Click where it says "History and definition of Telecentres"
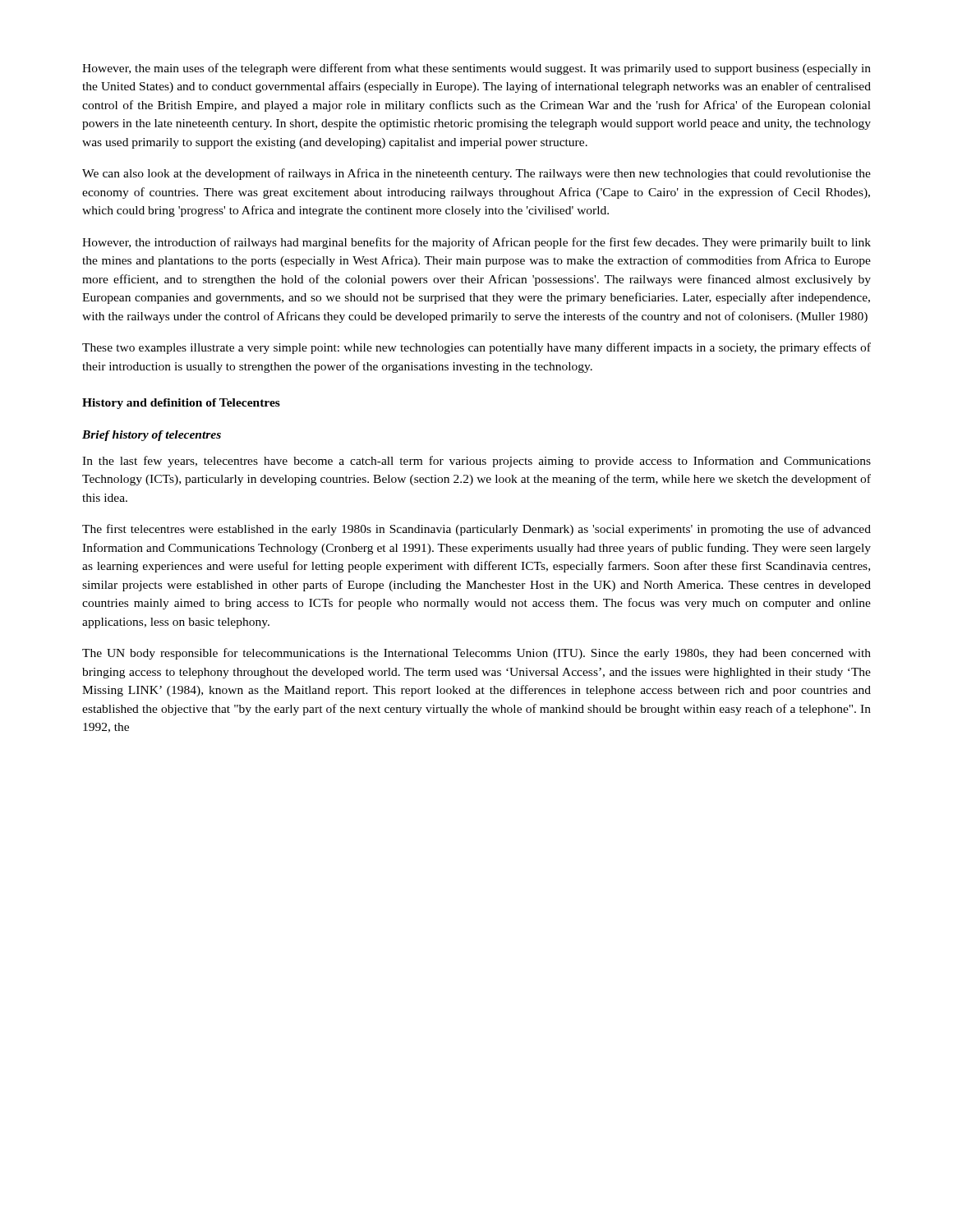 pyautogui.click(x=181, y=402)
